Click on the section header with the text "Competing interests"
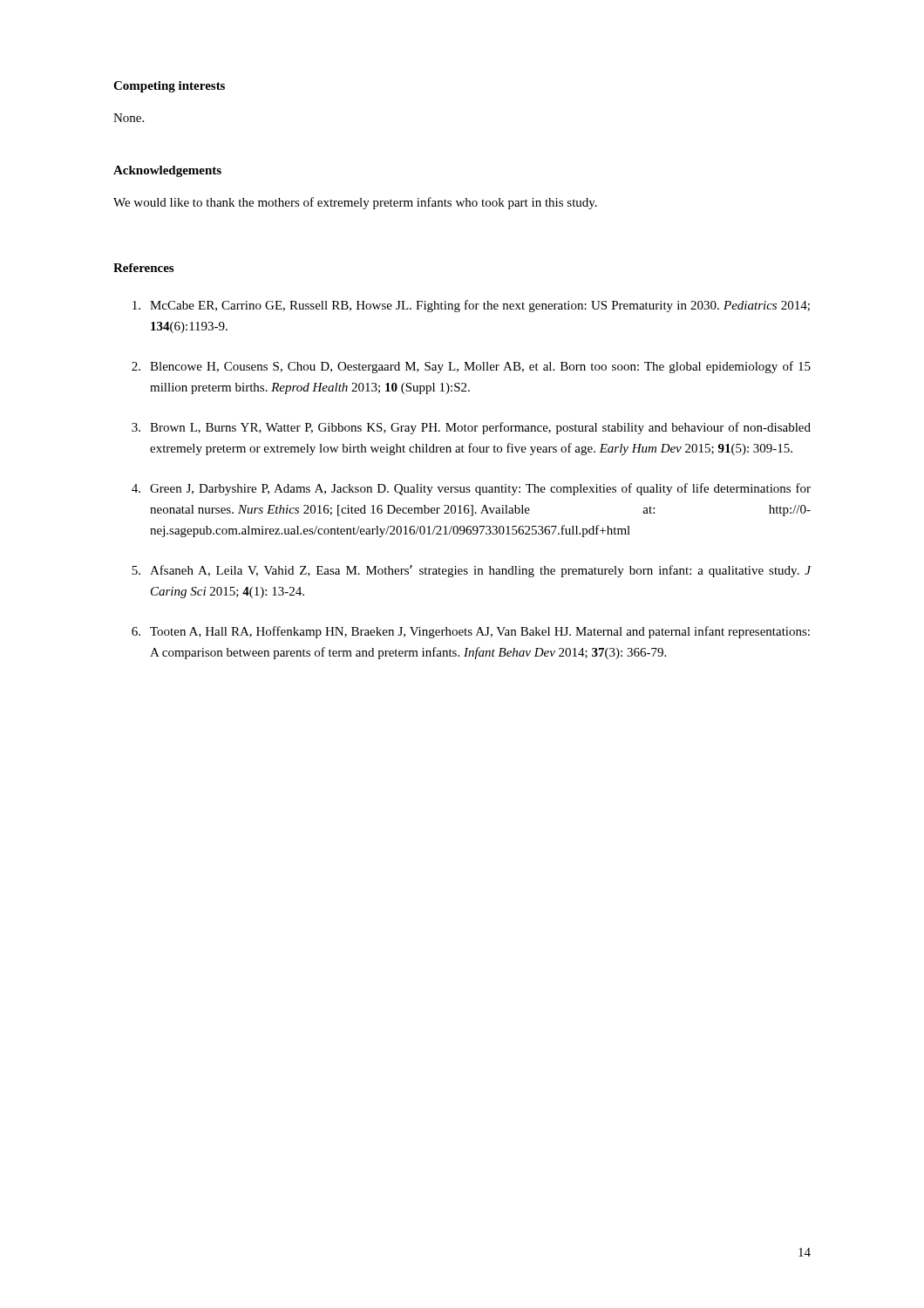The height and width of the screenshot is (1308, 924). 169,85
